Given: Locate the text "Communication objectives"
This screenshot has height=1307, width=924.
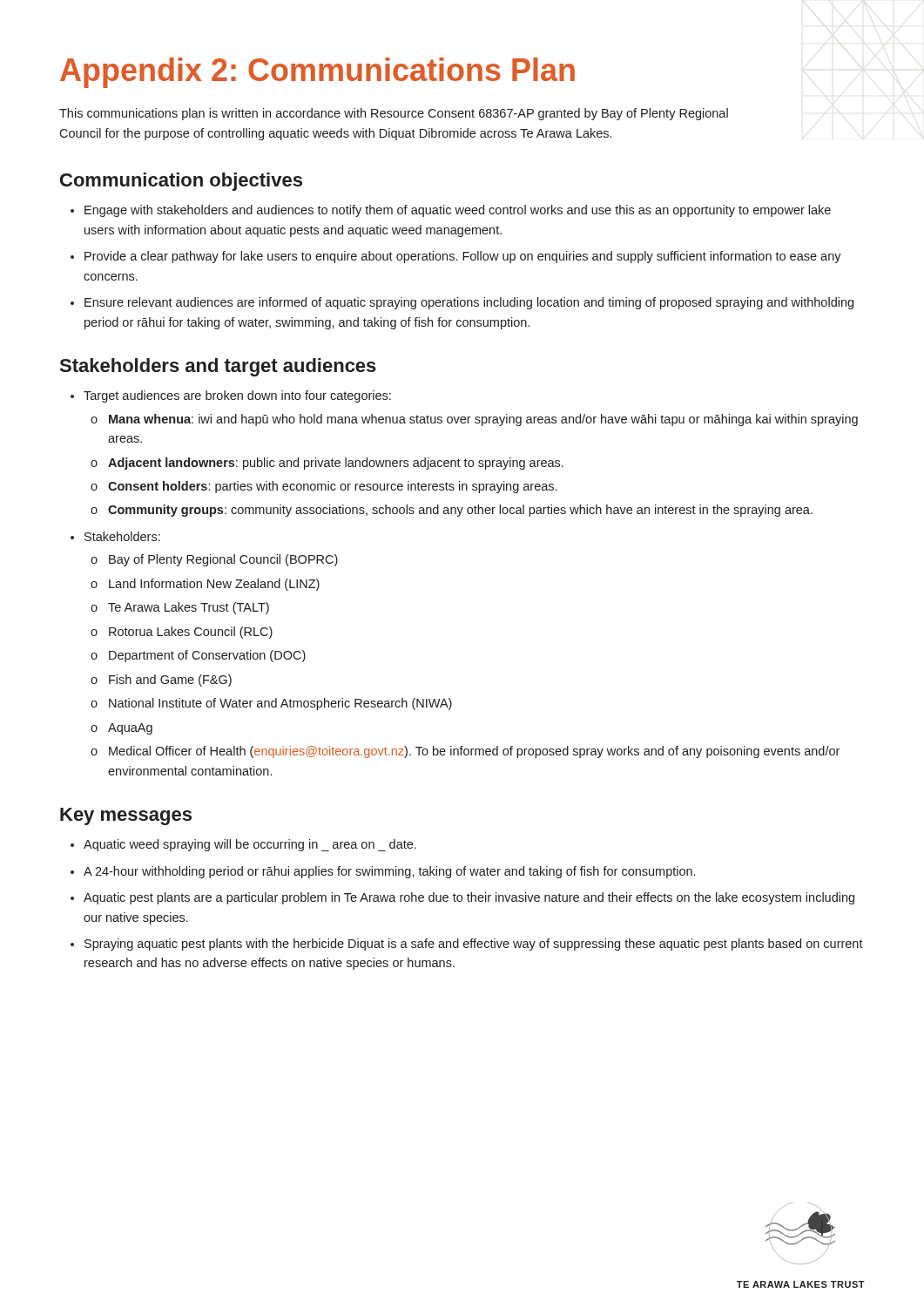Looking at the screenshot, I should pos(181,179).
